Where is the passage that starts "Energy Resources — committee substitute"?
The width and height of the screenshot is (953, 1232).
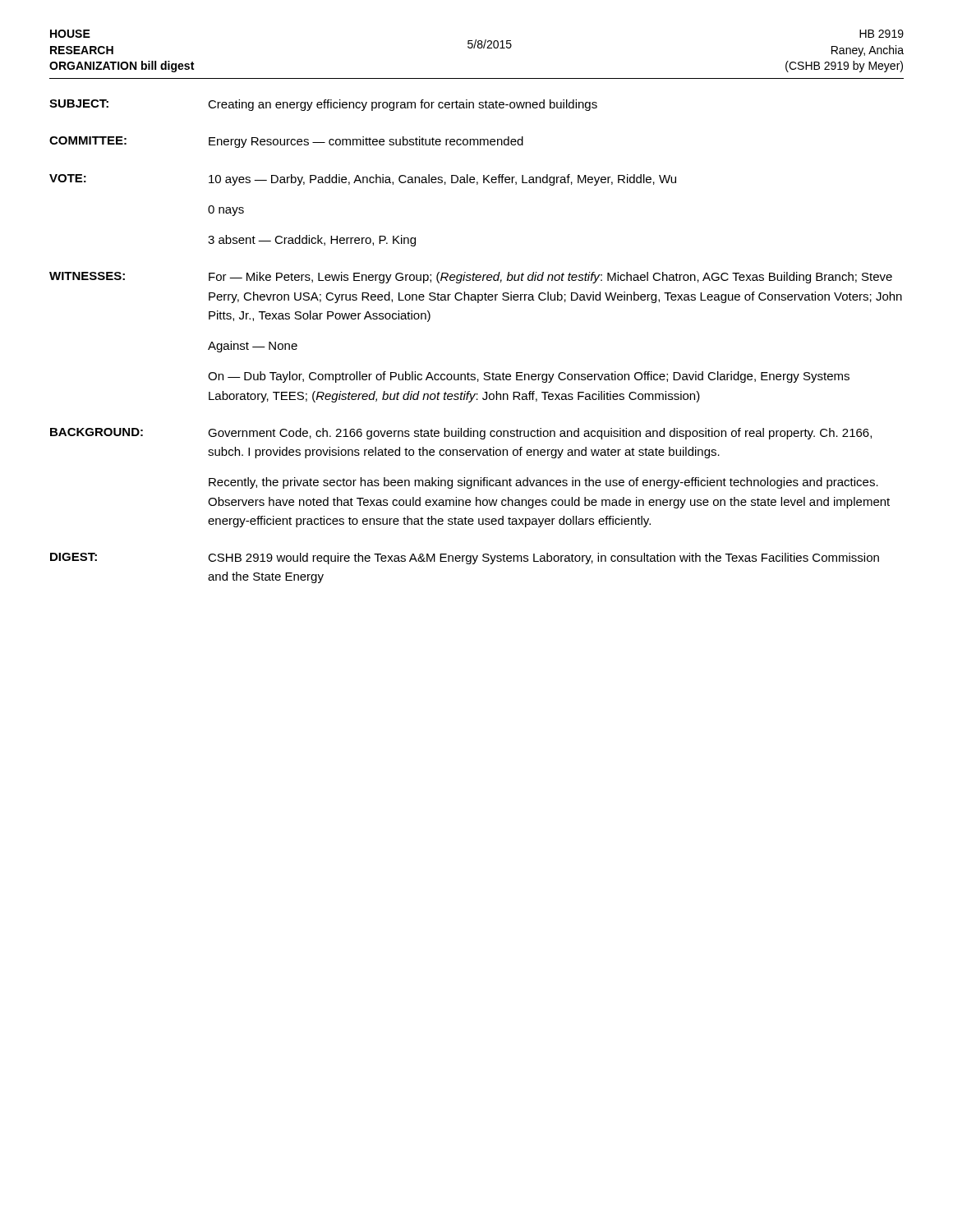(366, 141)
